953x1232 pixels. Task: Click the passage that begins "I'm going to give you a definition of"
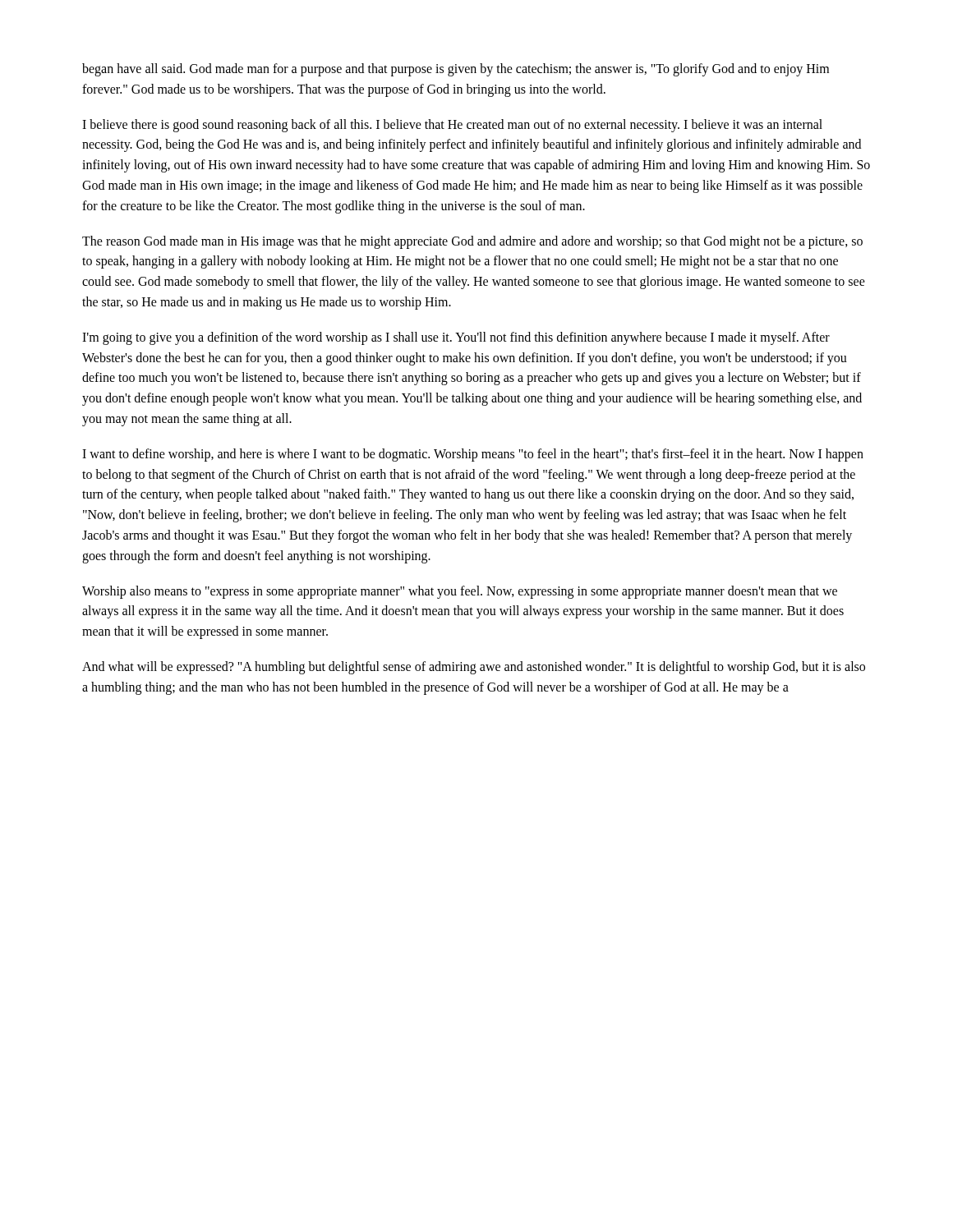click(472, 378)
